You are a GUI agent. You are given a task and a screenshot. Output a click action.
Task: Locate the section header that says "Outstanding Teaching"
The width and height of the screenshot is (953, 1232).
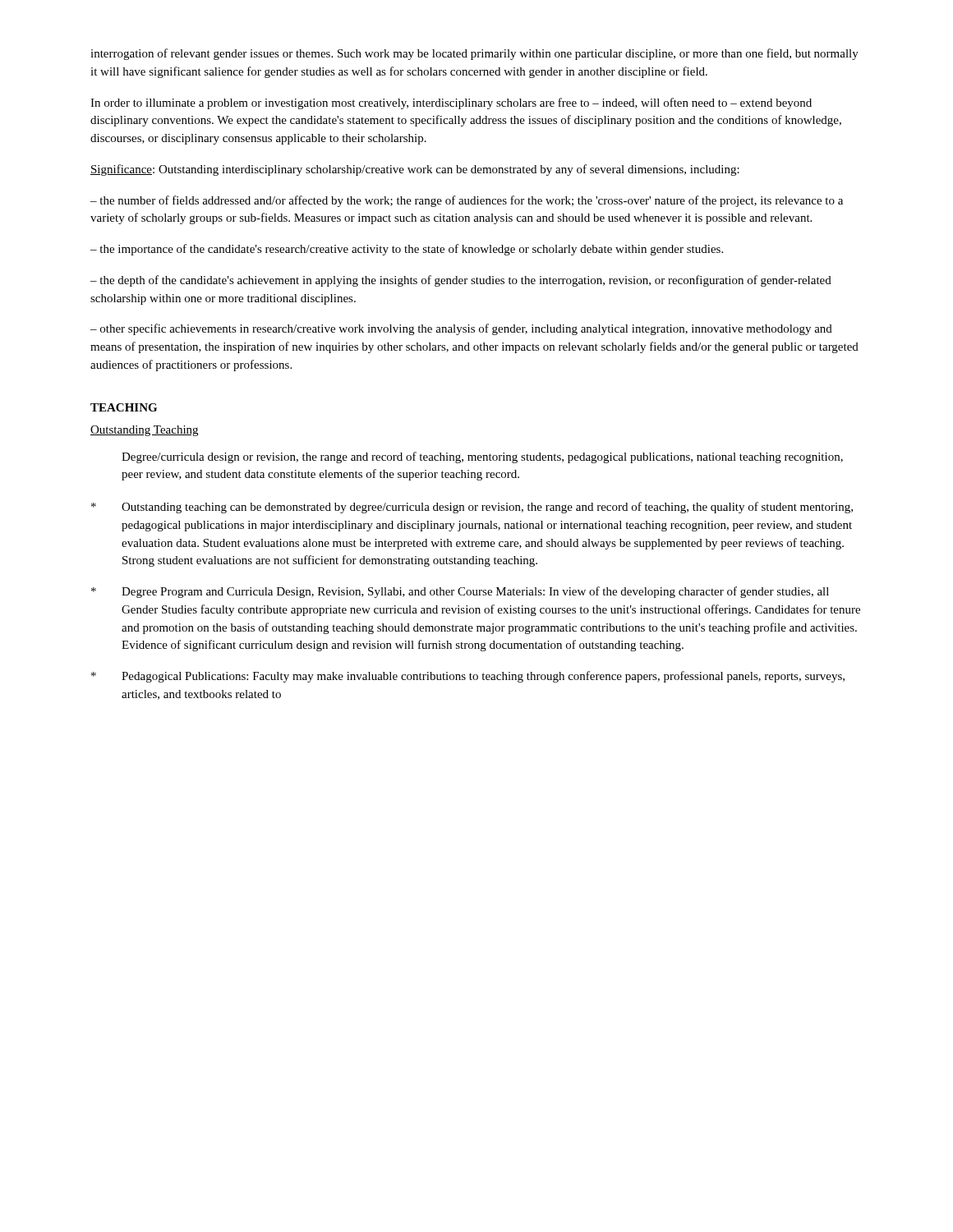coord(144,429)
